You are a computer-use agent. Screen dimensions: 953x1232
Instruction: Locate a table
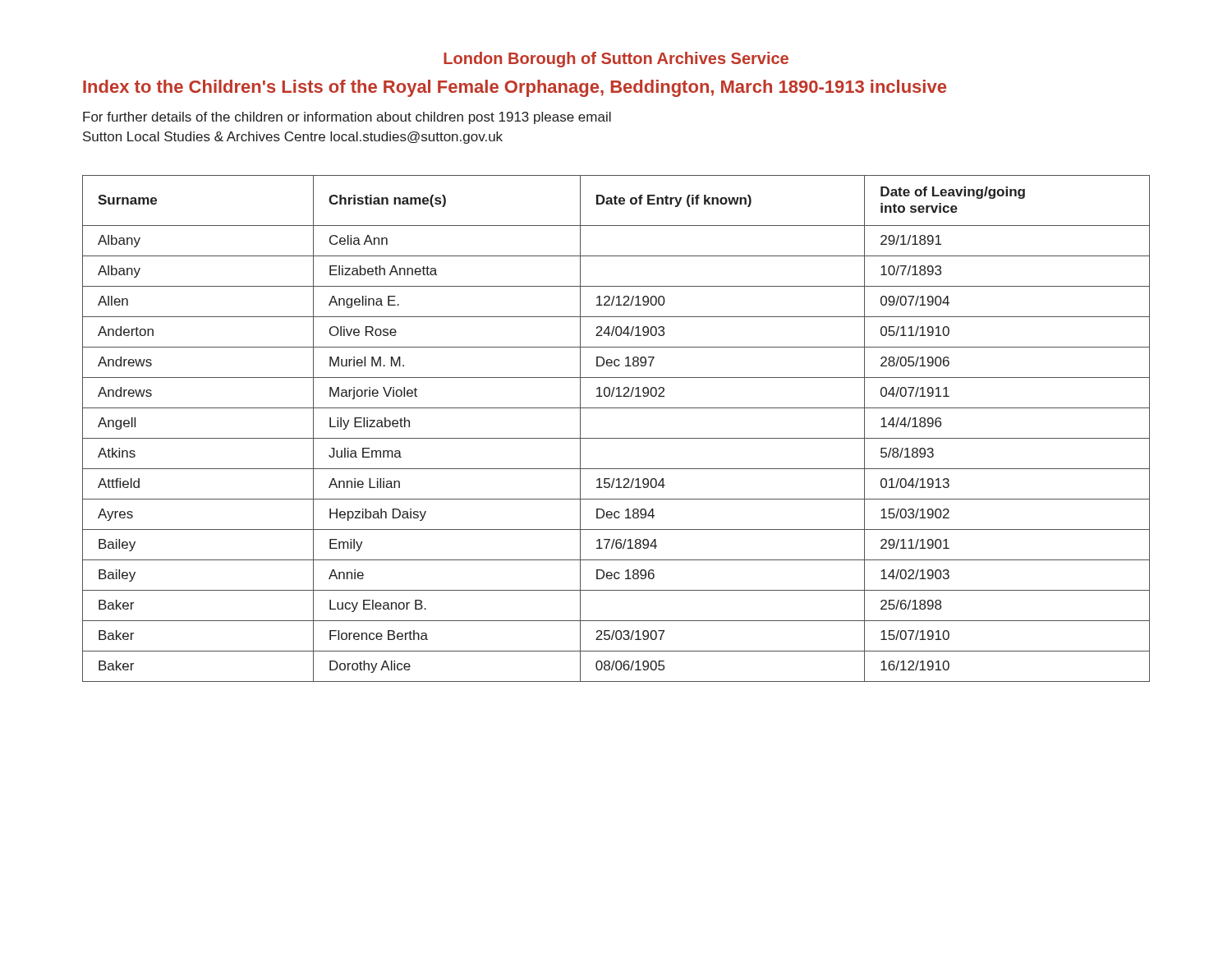pos(616,428)
